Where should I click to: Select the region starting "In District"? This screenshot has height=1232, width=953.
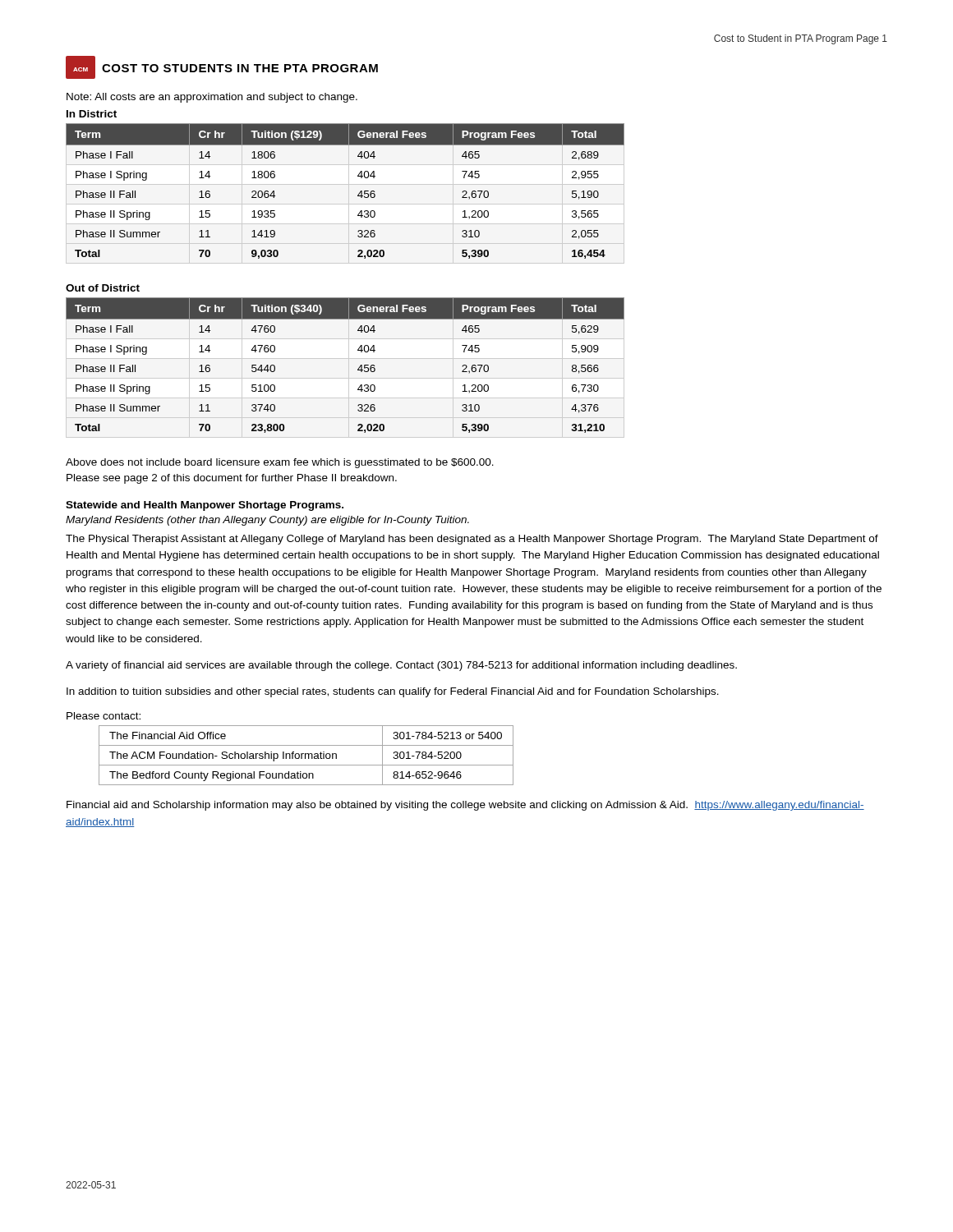91,114
